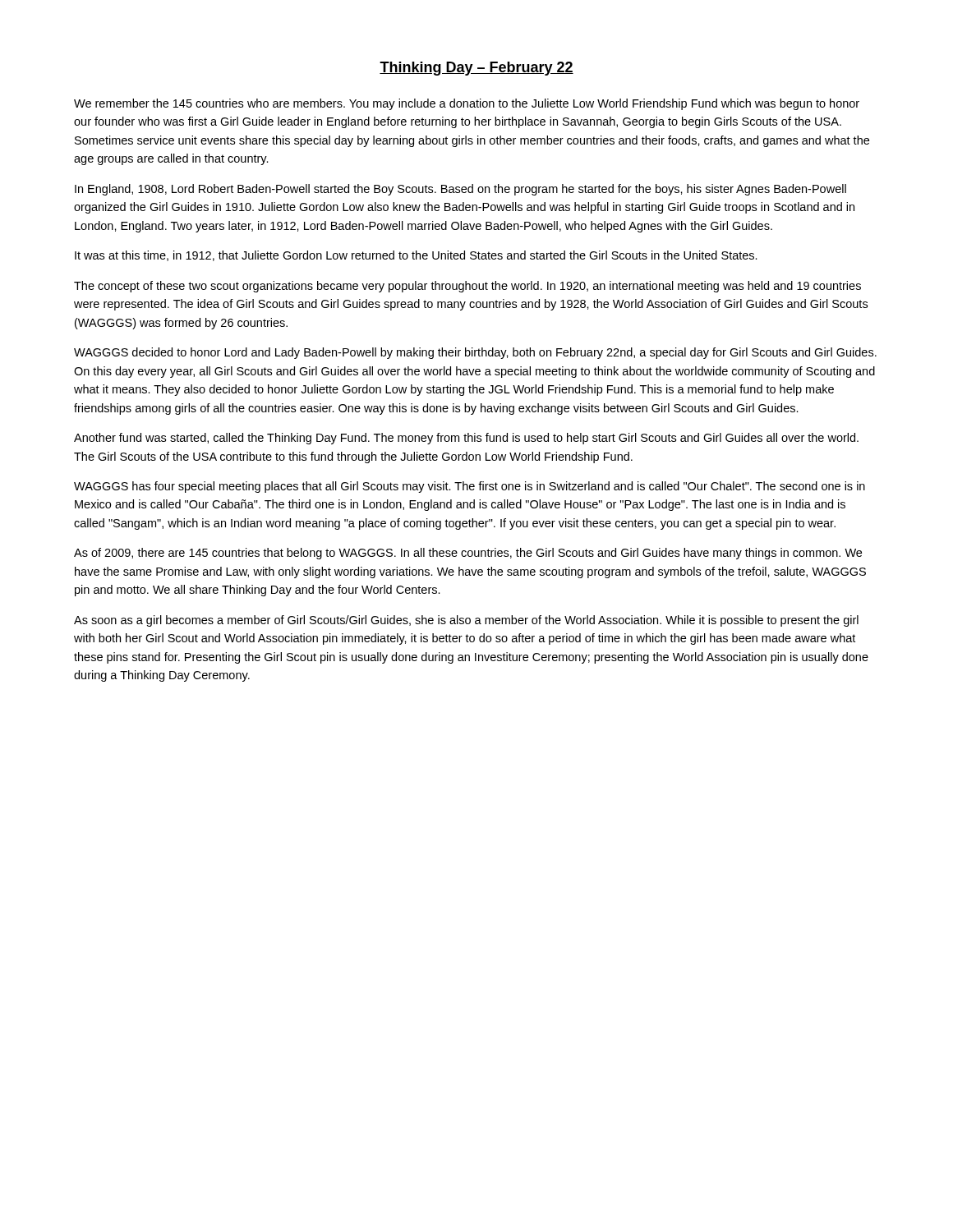Where is the passage that starts "As soon as a"?

click(x=471, y=648)
